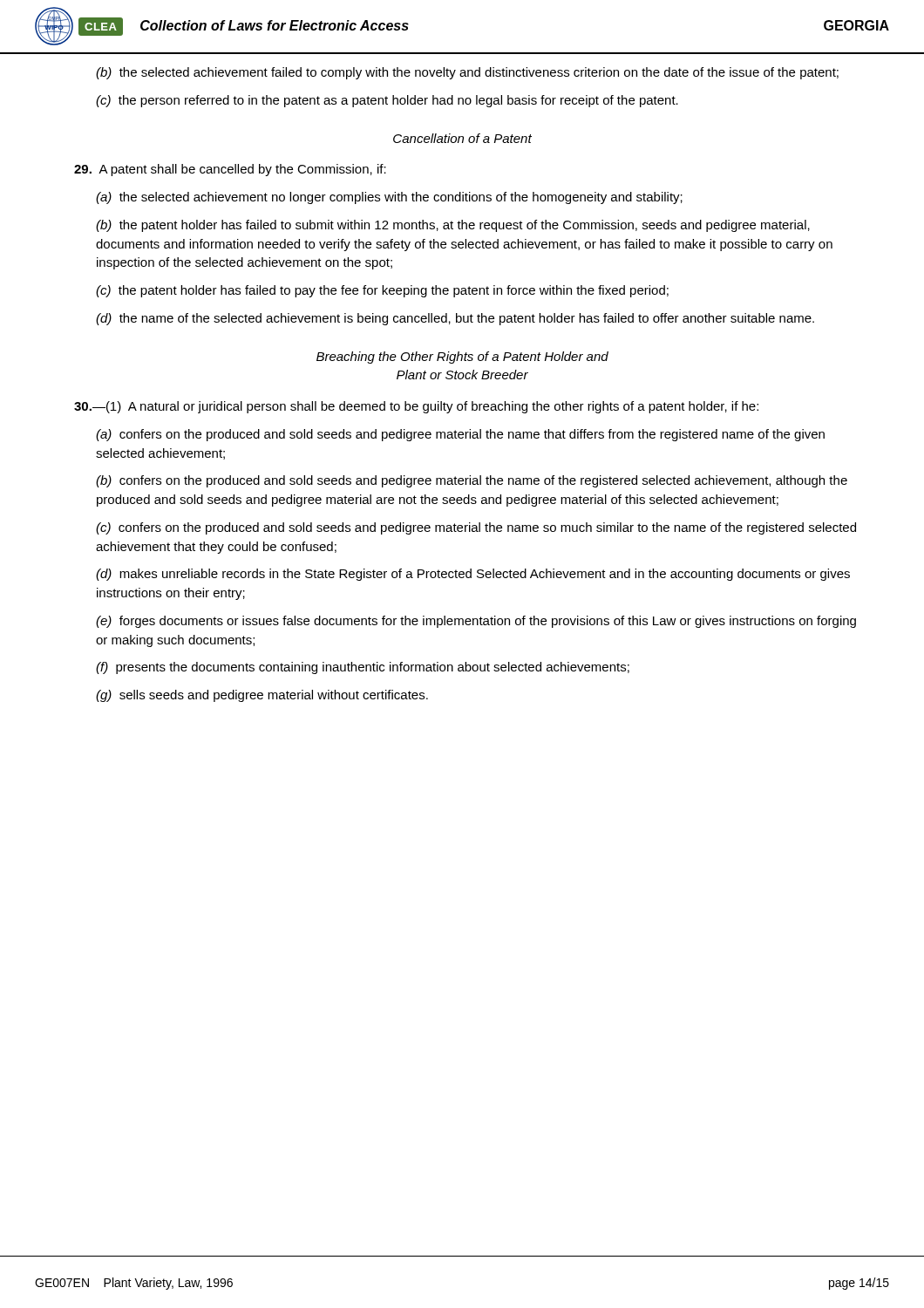Point to the block beginning "(d) the name of the selected achievement is"
Image resolution: width=924 pixels, height=1308 pixels.
pos(456,318)
